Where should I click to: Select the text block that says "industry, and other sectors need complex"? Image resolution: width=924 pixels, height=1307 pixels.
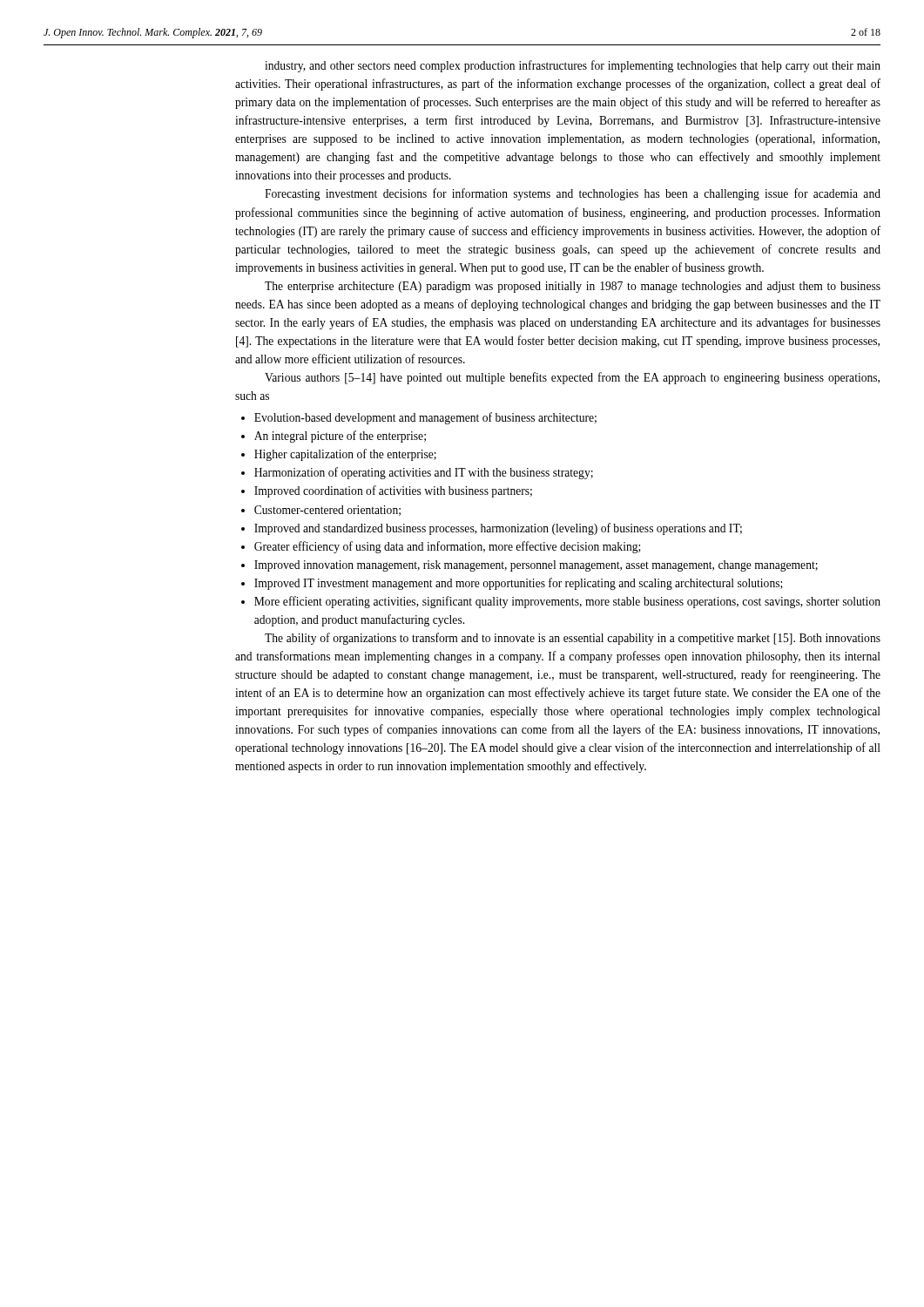tap(558, 121)
